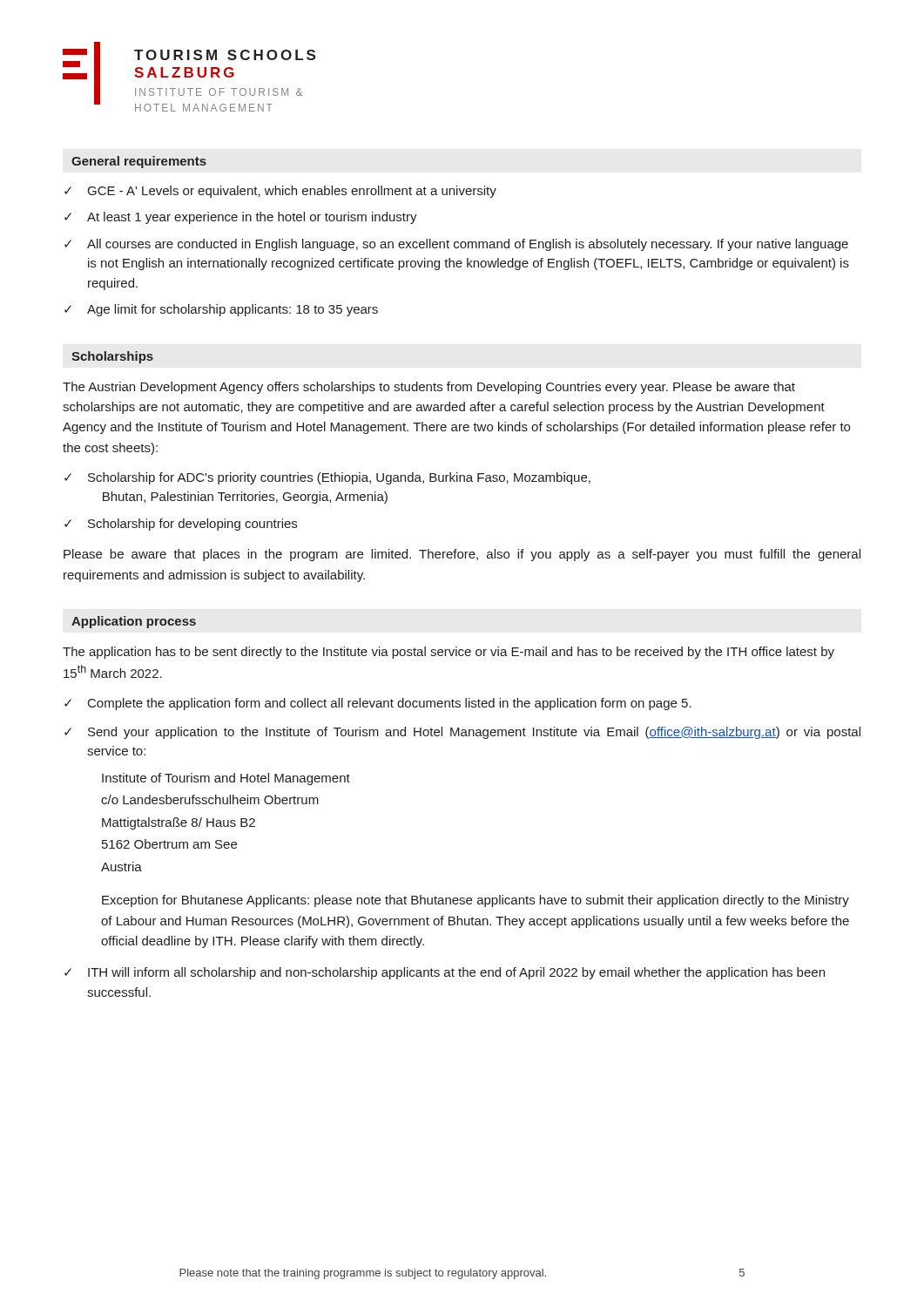Image resolution: width=924 pixels, height=1307 pixels.
Task: Click a logo
Action: [462, 79]
